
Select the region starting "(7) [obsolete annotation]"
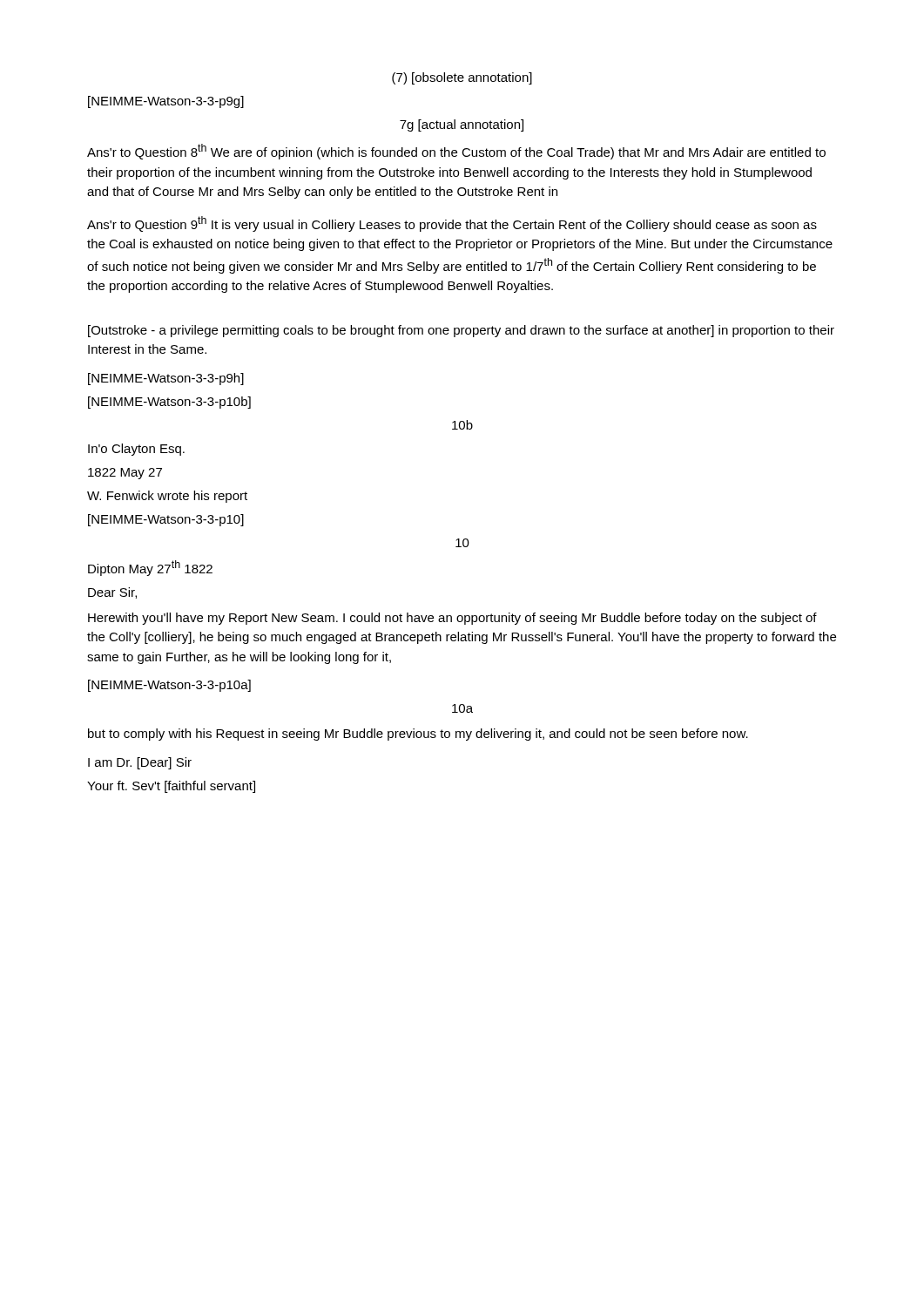462,77
